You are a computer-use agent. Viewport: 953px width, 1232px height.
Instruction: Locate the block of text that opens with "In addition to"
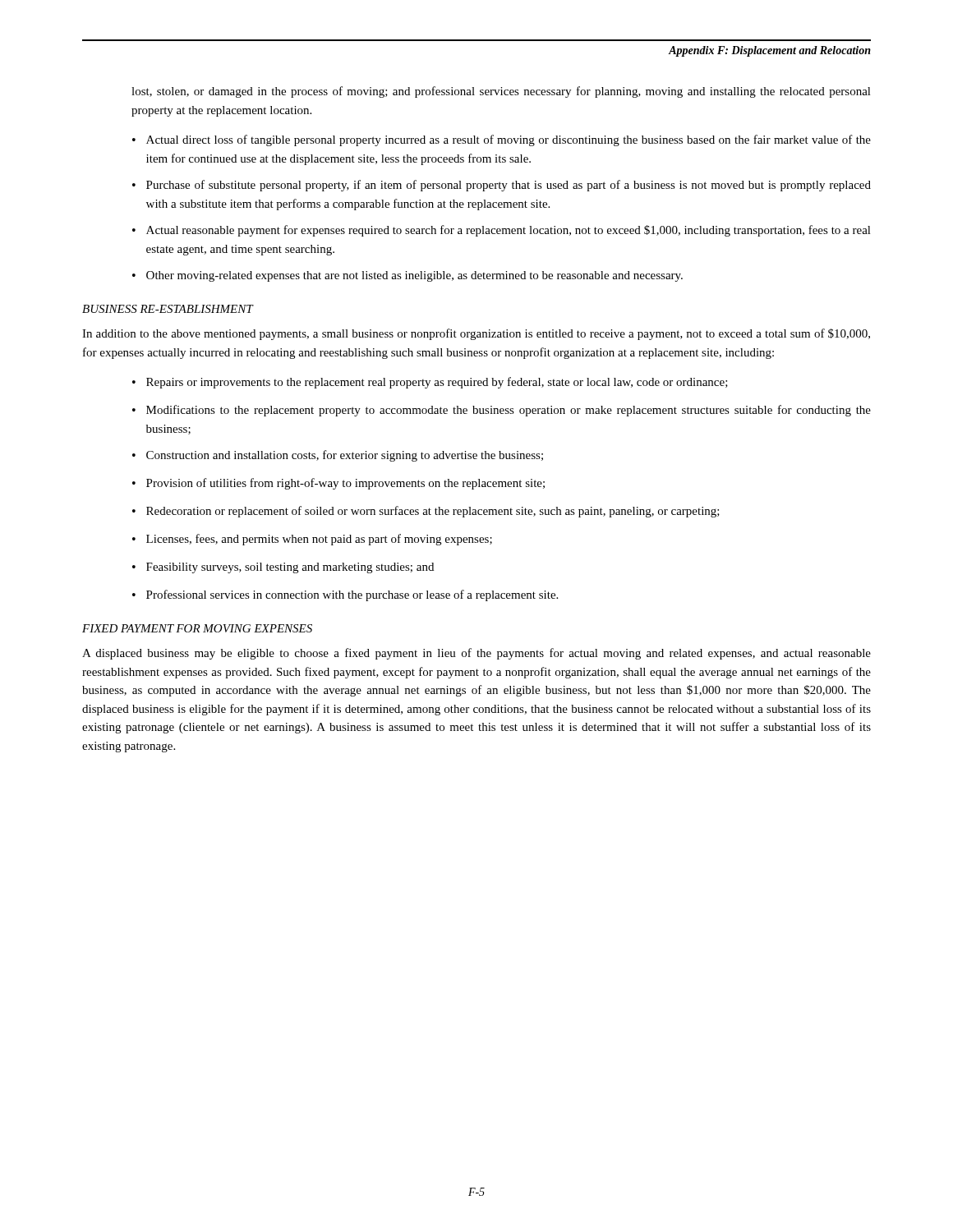coord(476,343)
